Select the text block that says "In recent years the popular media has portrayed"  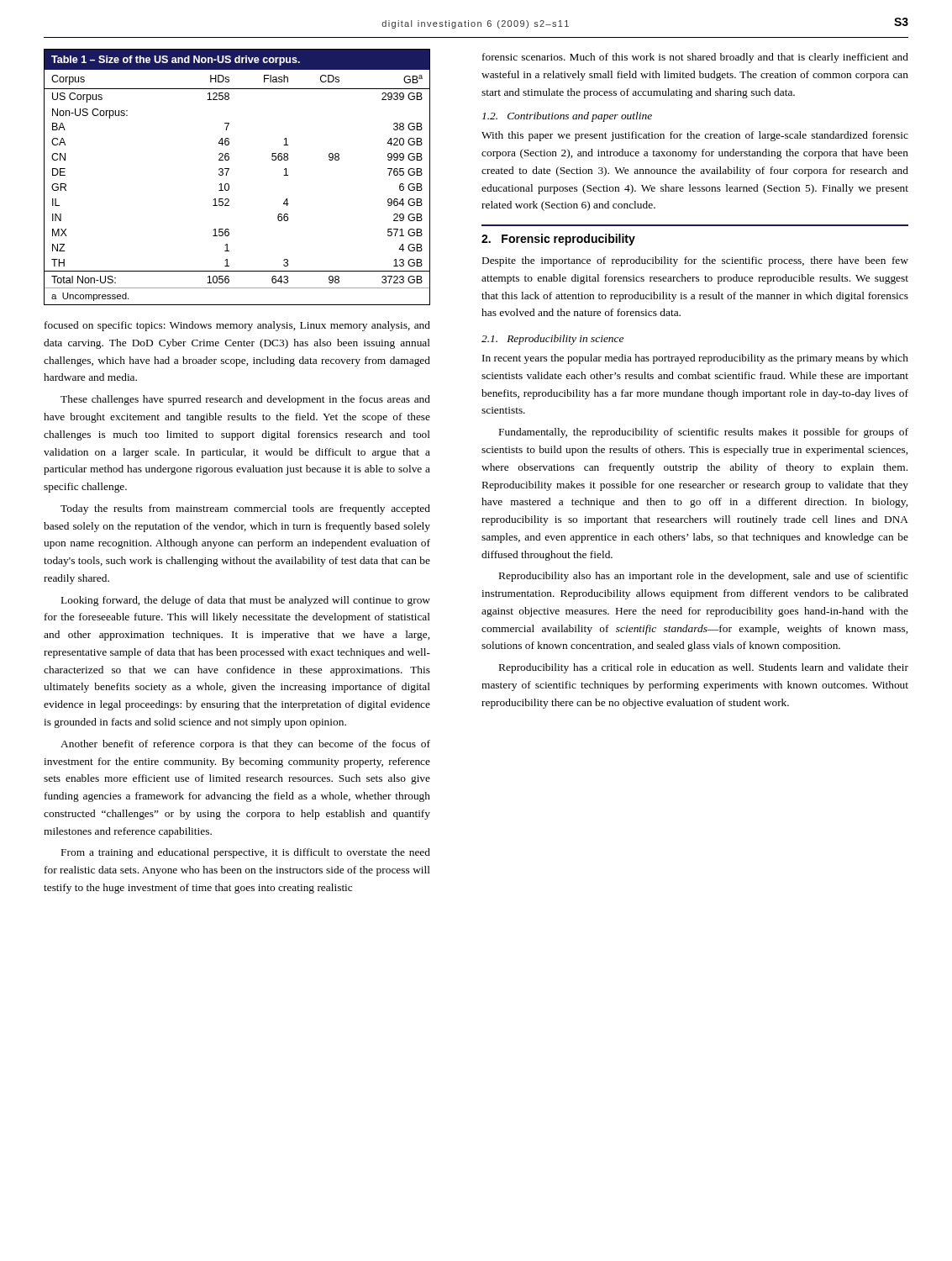point(695,531)
